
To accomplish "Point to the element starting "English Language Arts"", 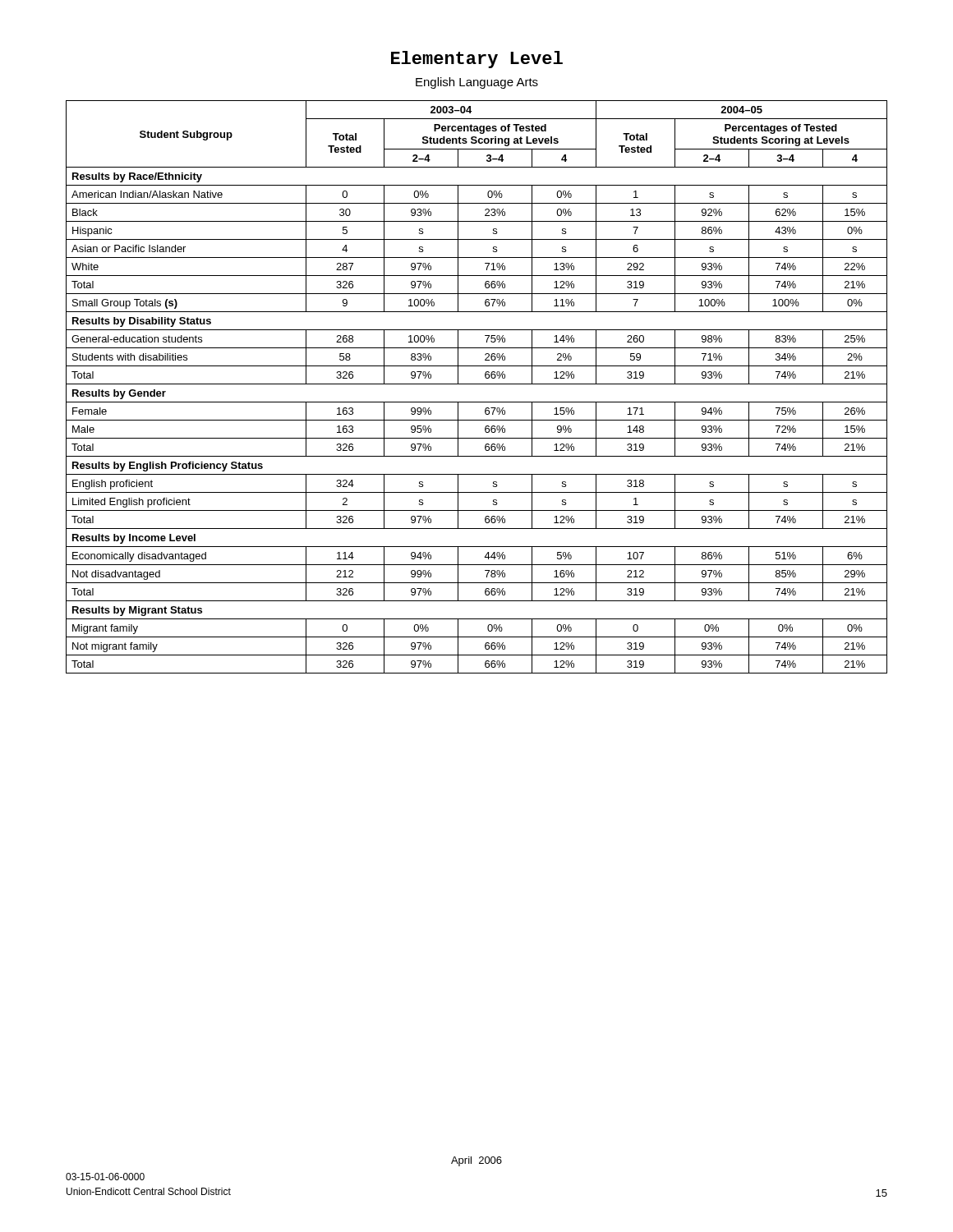I will (476, 82).
